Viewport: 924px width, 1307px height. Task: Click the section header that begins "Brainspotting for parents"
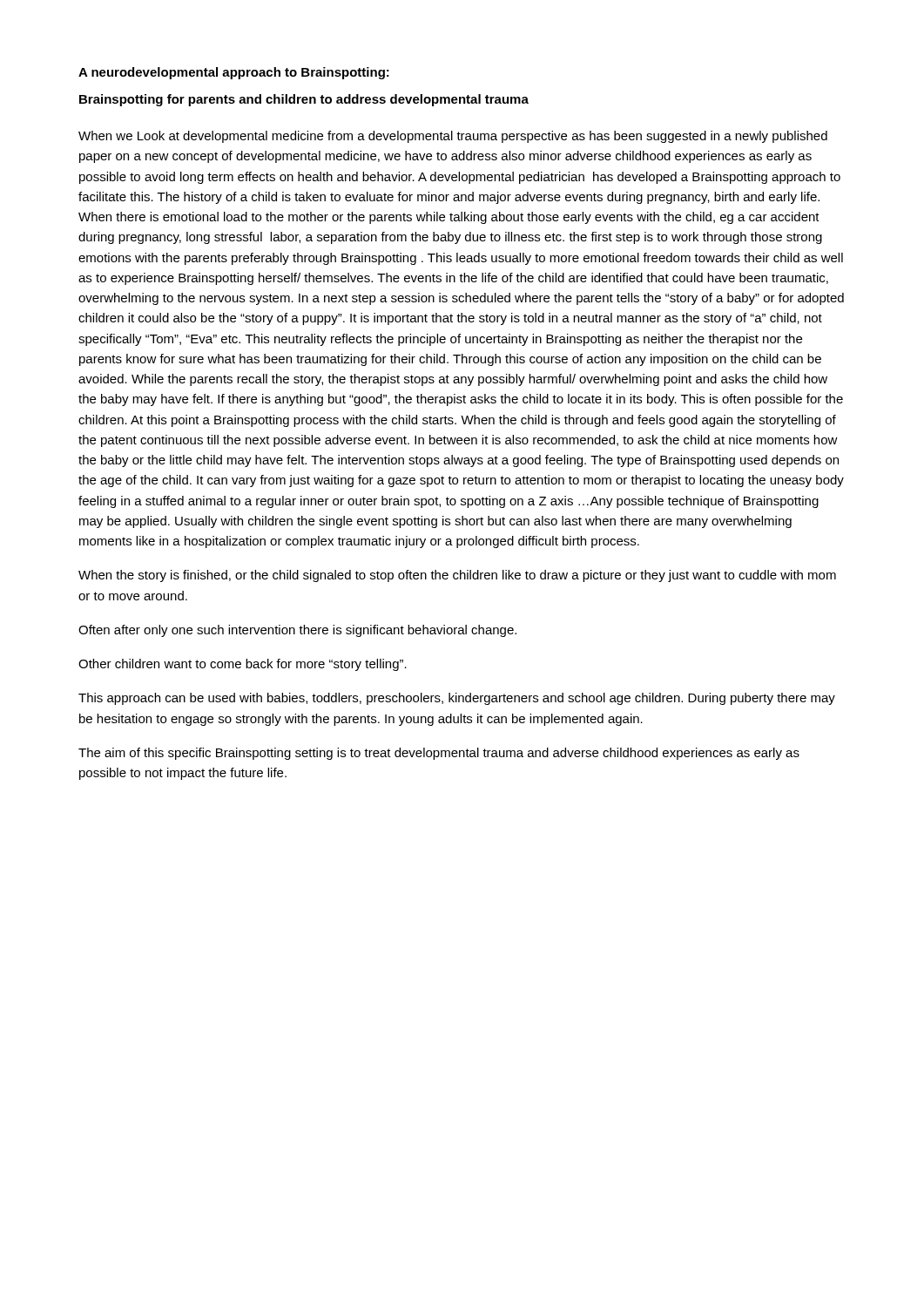point(303,99)
